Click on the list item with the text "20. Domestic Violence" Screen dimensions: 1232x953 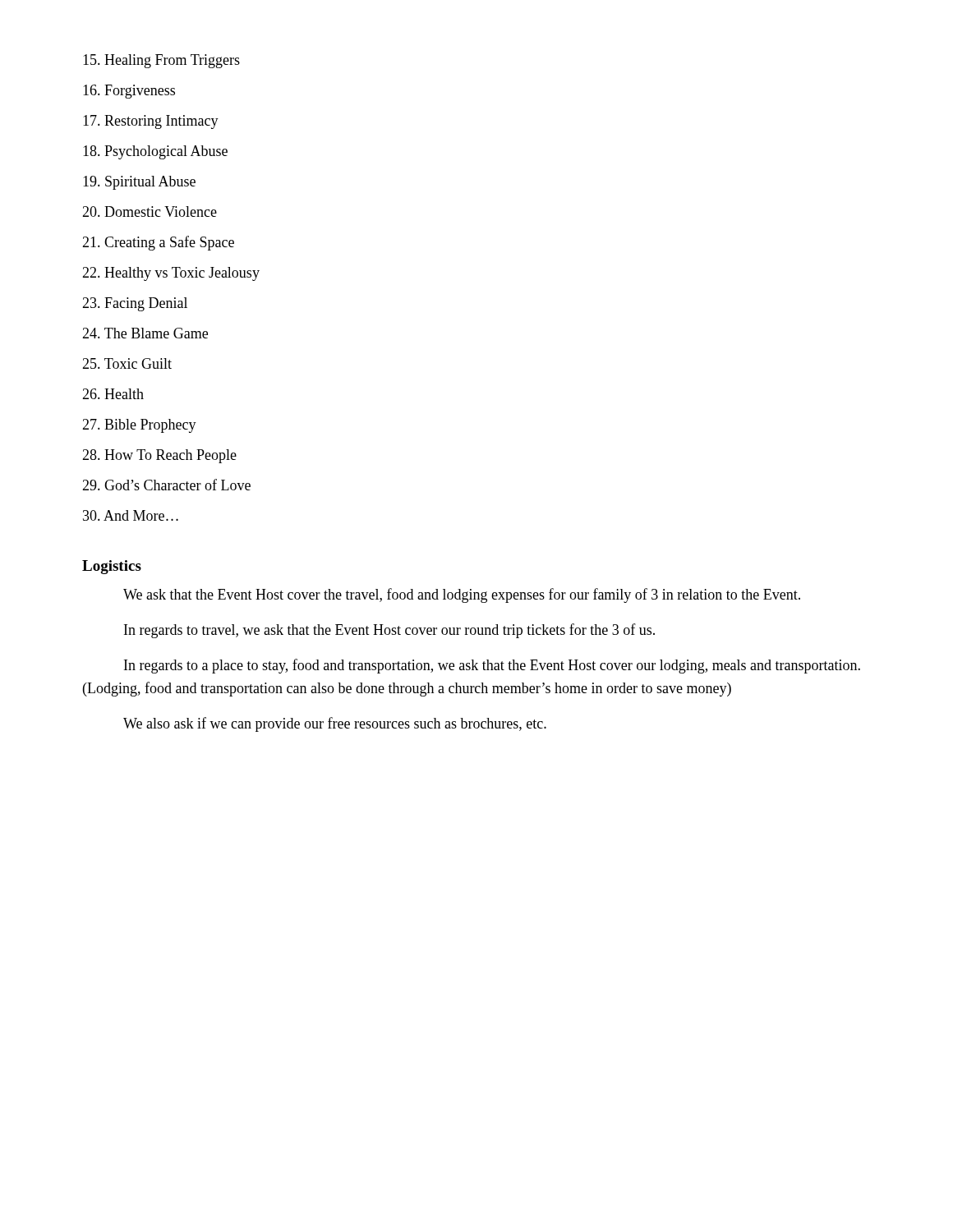pos(150,212)
